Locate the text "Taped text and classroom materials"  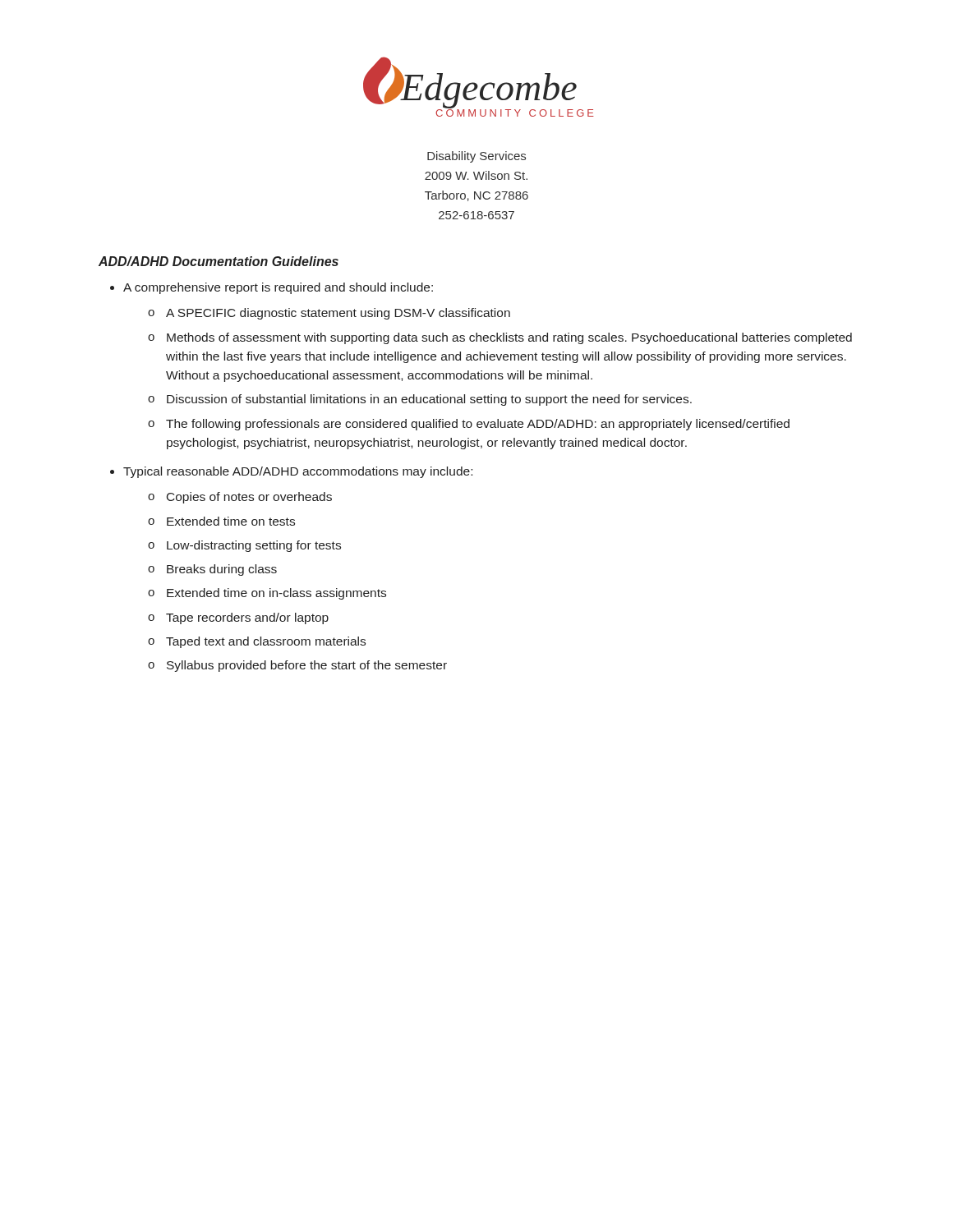(x=266, y=641)
